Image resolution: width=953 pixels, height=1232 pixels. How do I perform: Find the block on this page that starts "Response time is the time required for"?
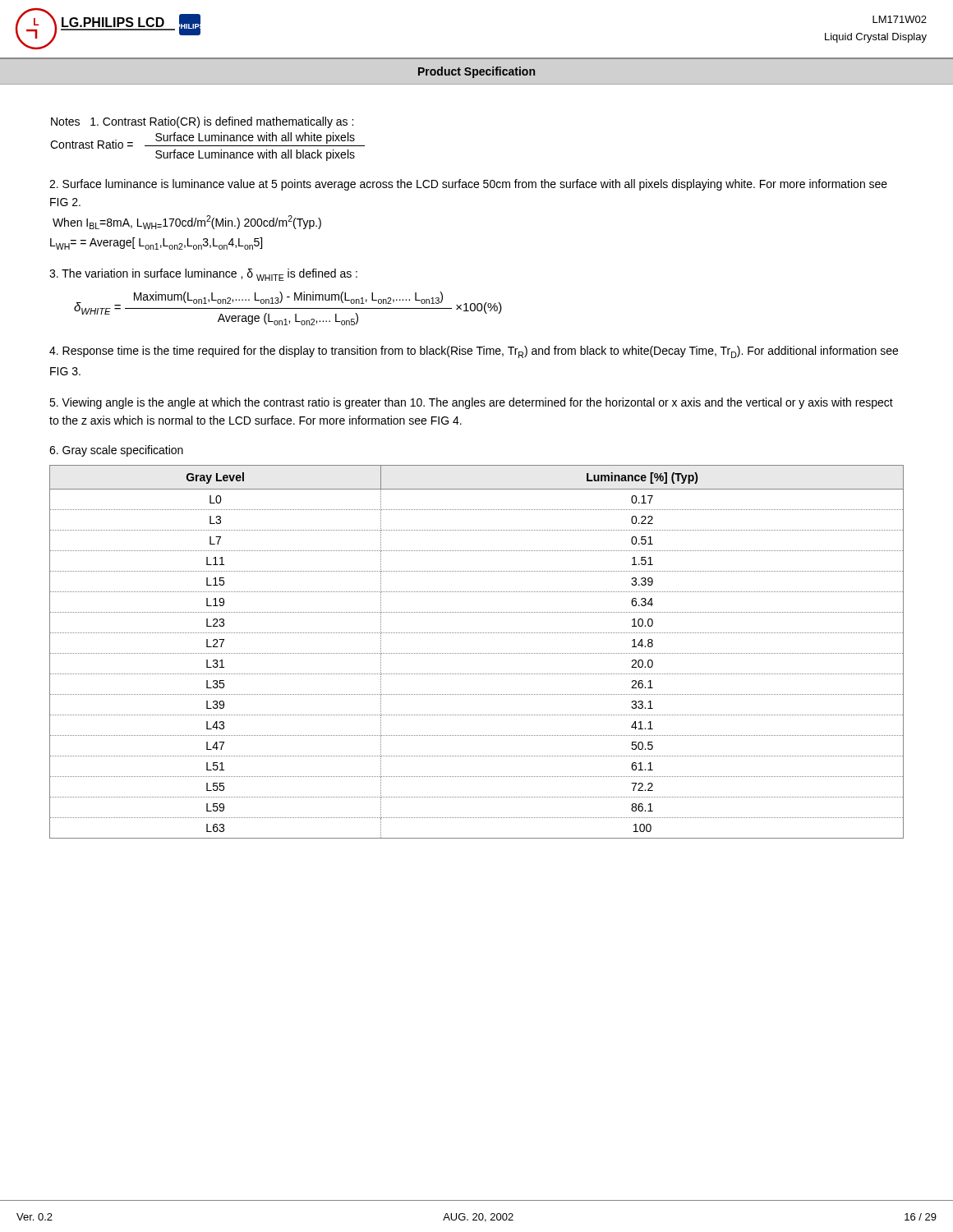click(474, 361)
